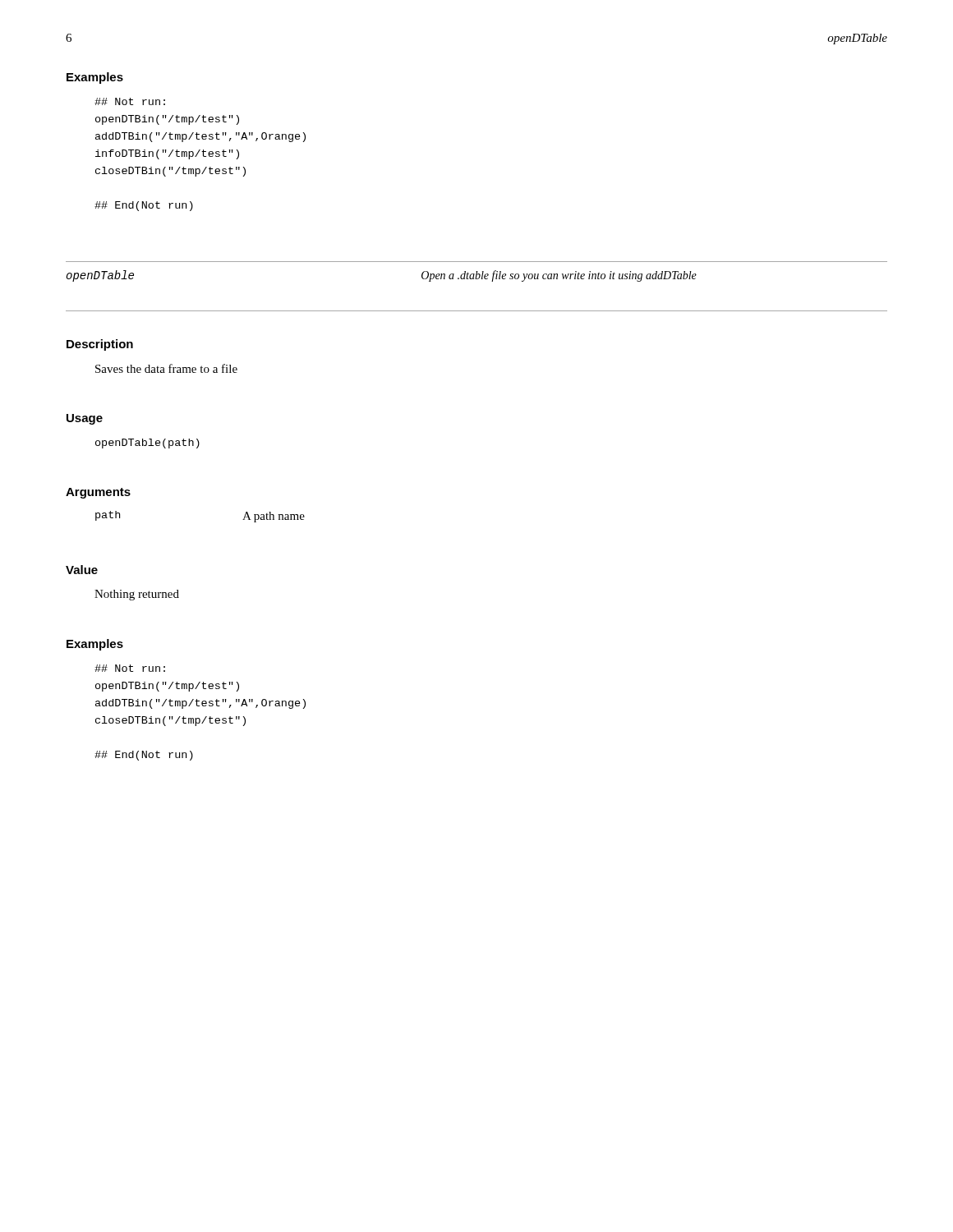Select the text starting "Not run: openDTBin("/tmp/test") addDTBin("/tmp/test","A",Orange) closeDTBin("/tmp/test") ## End(Not"
The image size is (953, 1232).
[x=201, y=713]
